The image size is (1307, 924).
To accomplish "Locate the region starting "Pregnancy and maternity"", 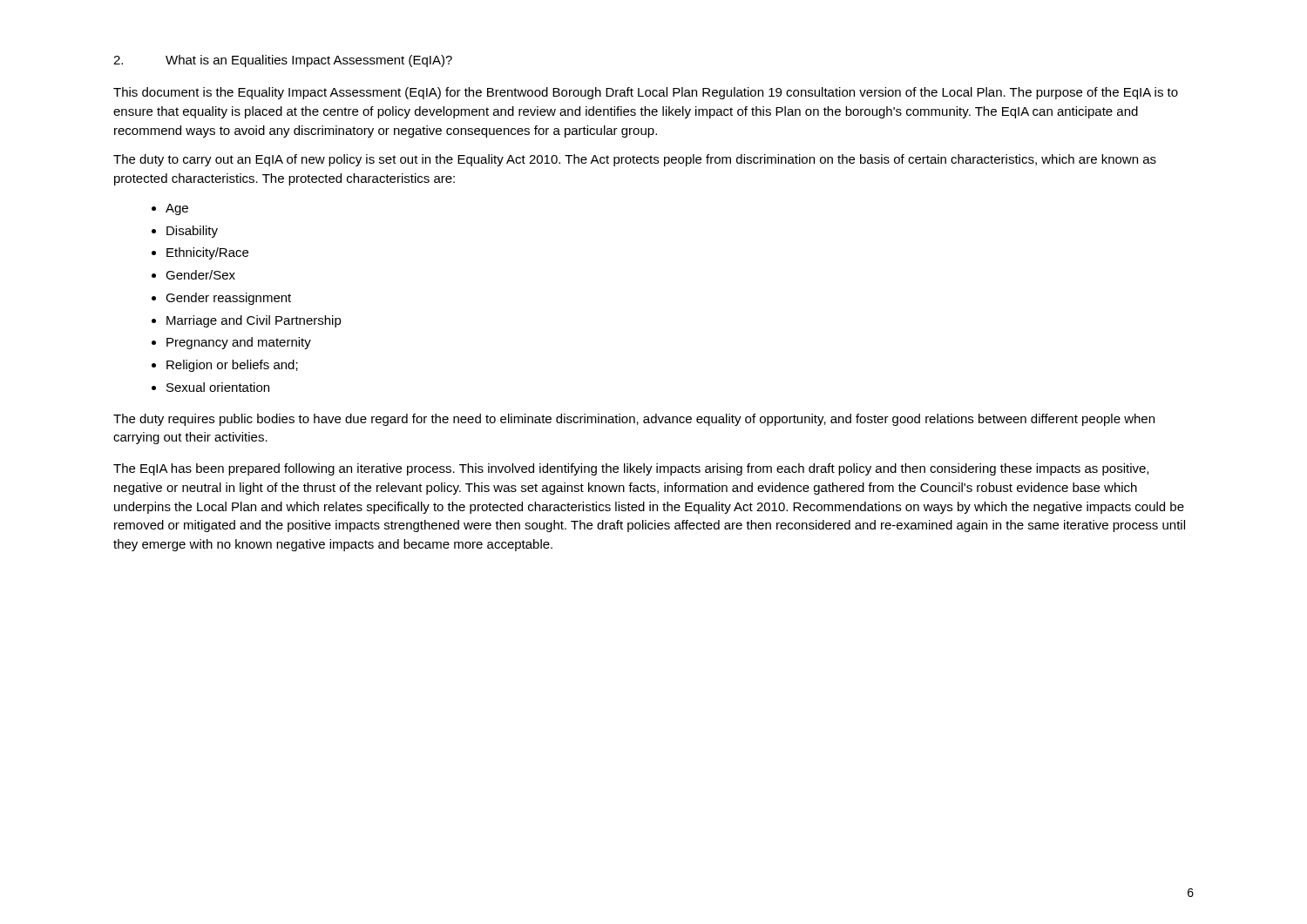I will click(238, 342).
